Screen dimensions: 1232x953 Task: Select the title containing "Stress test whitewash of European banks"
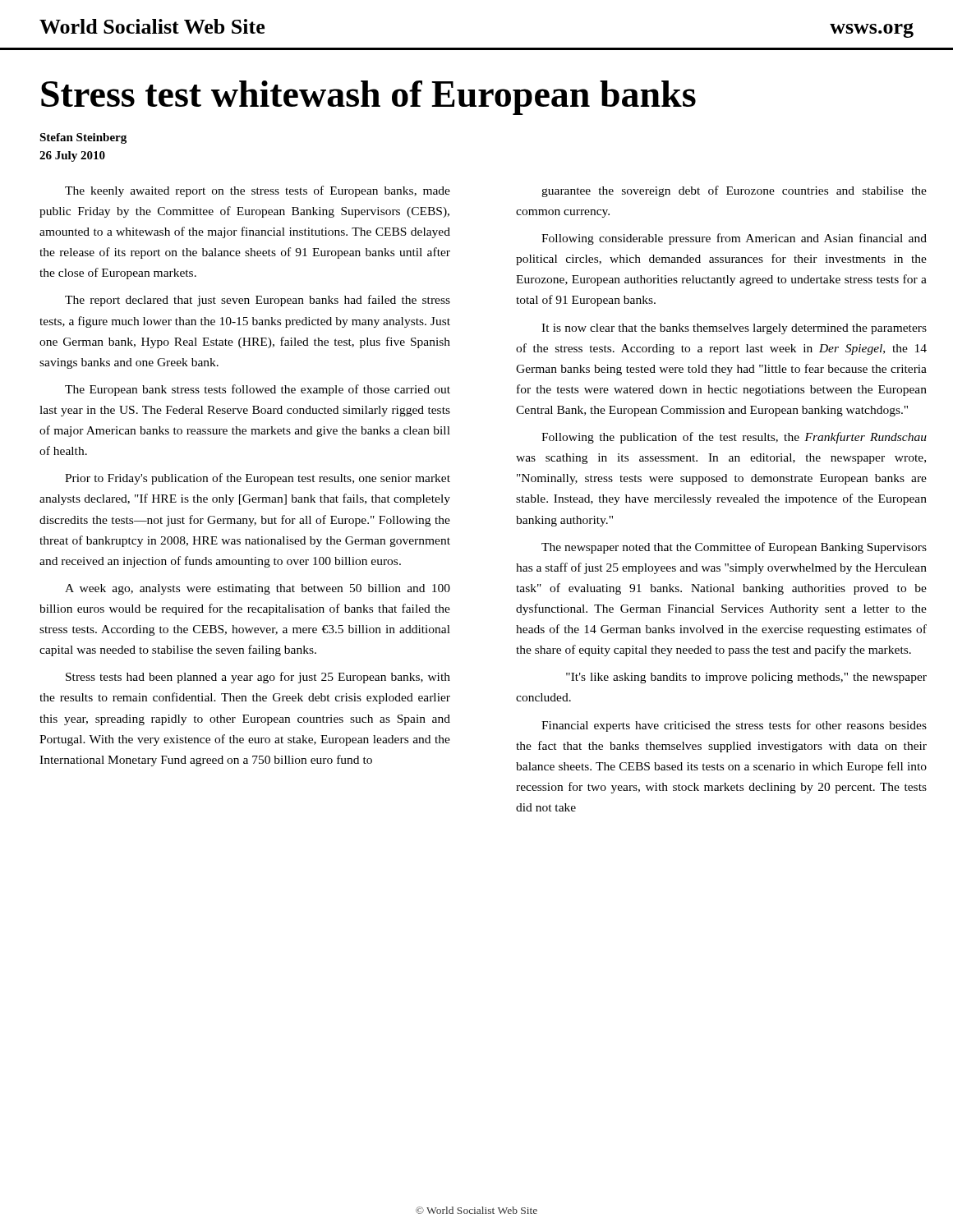pyautogui.click(x=476, y=95)
